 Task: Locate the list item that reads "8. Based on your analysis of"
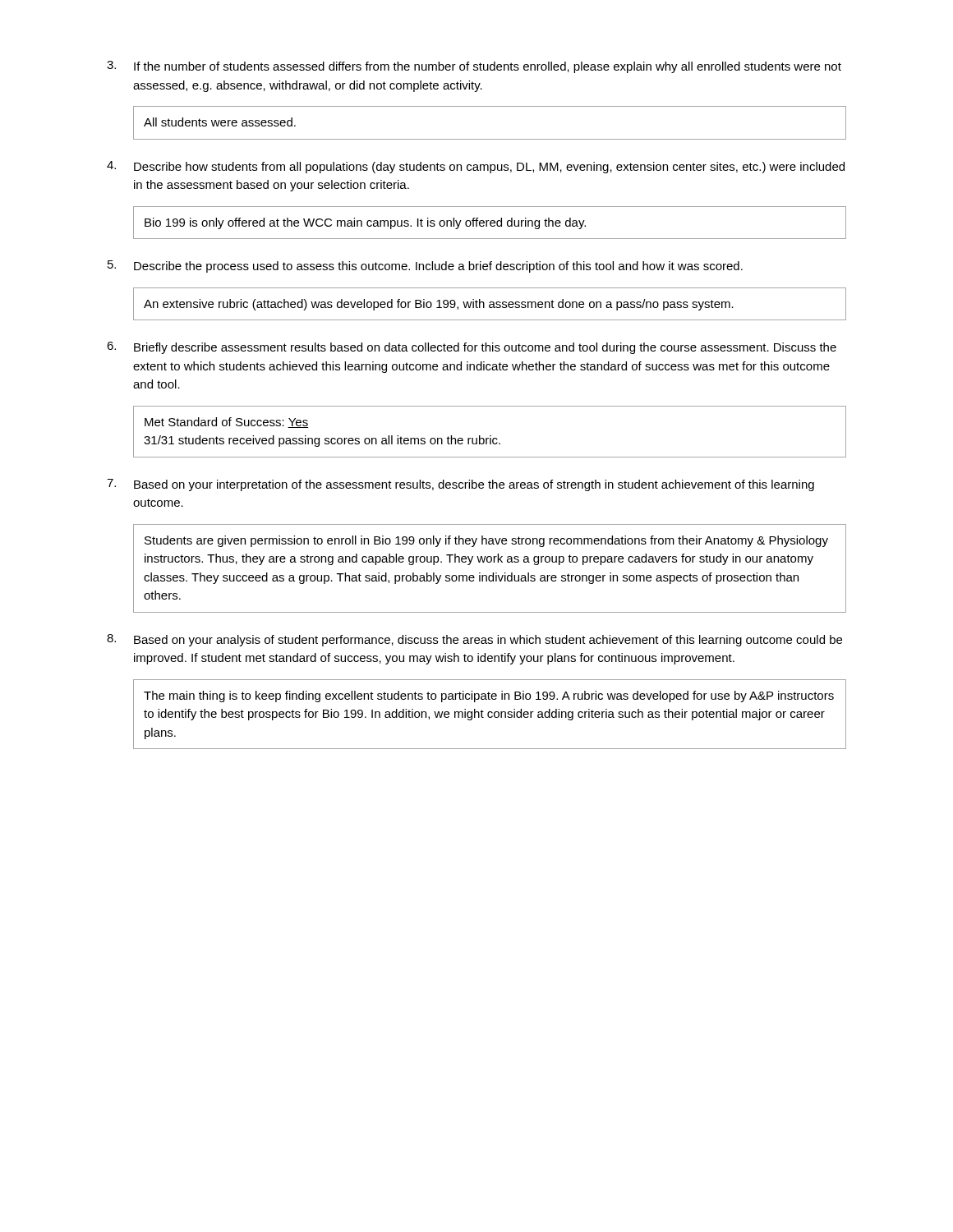pyautogui.click(x=476, y=649)
